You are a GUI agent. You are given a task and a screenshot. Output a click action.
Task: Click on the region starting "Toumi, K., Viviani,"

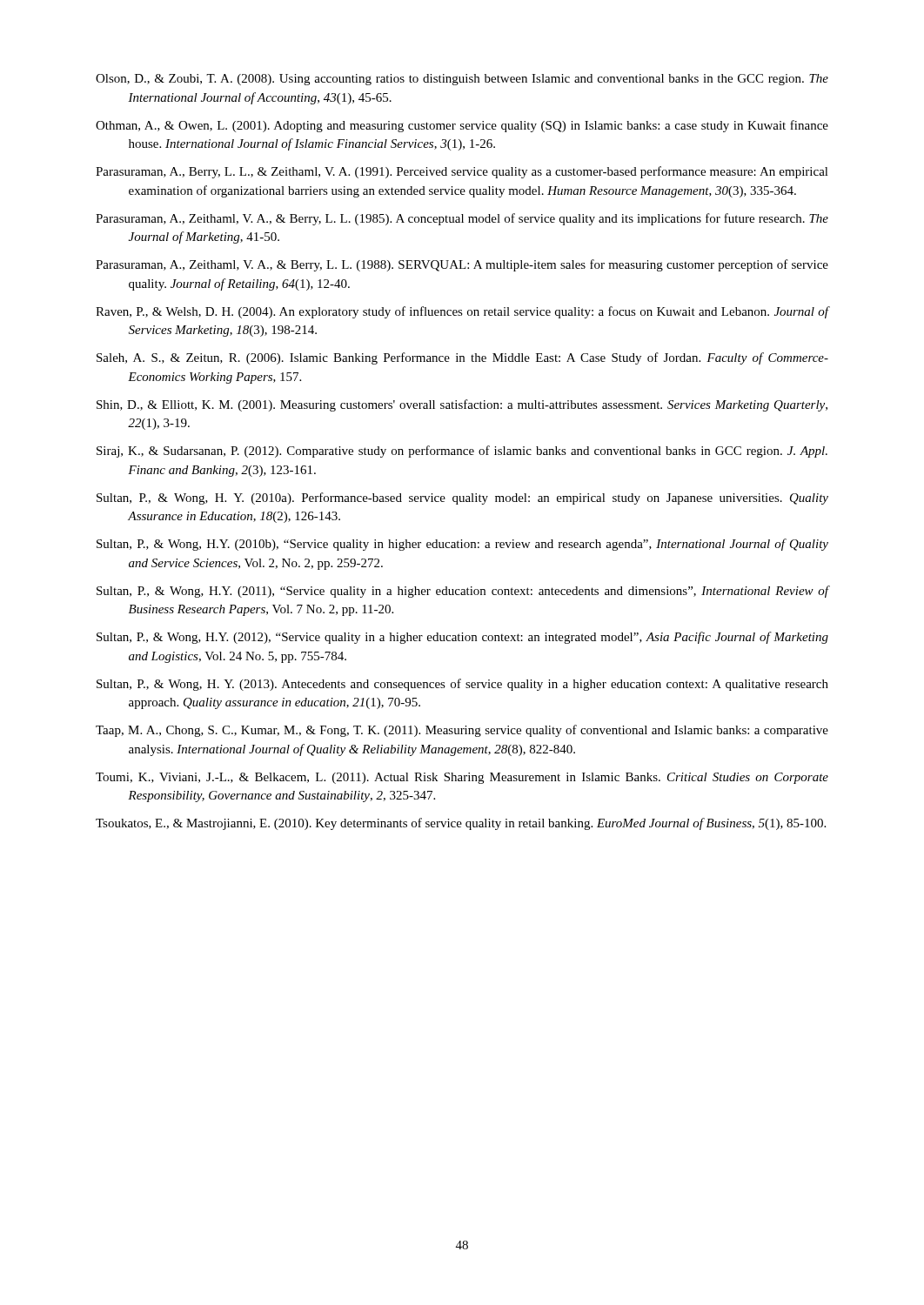pos(462,786)
